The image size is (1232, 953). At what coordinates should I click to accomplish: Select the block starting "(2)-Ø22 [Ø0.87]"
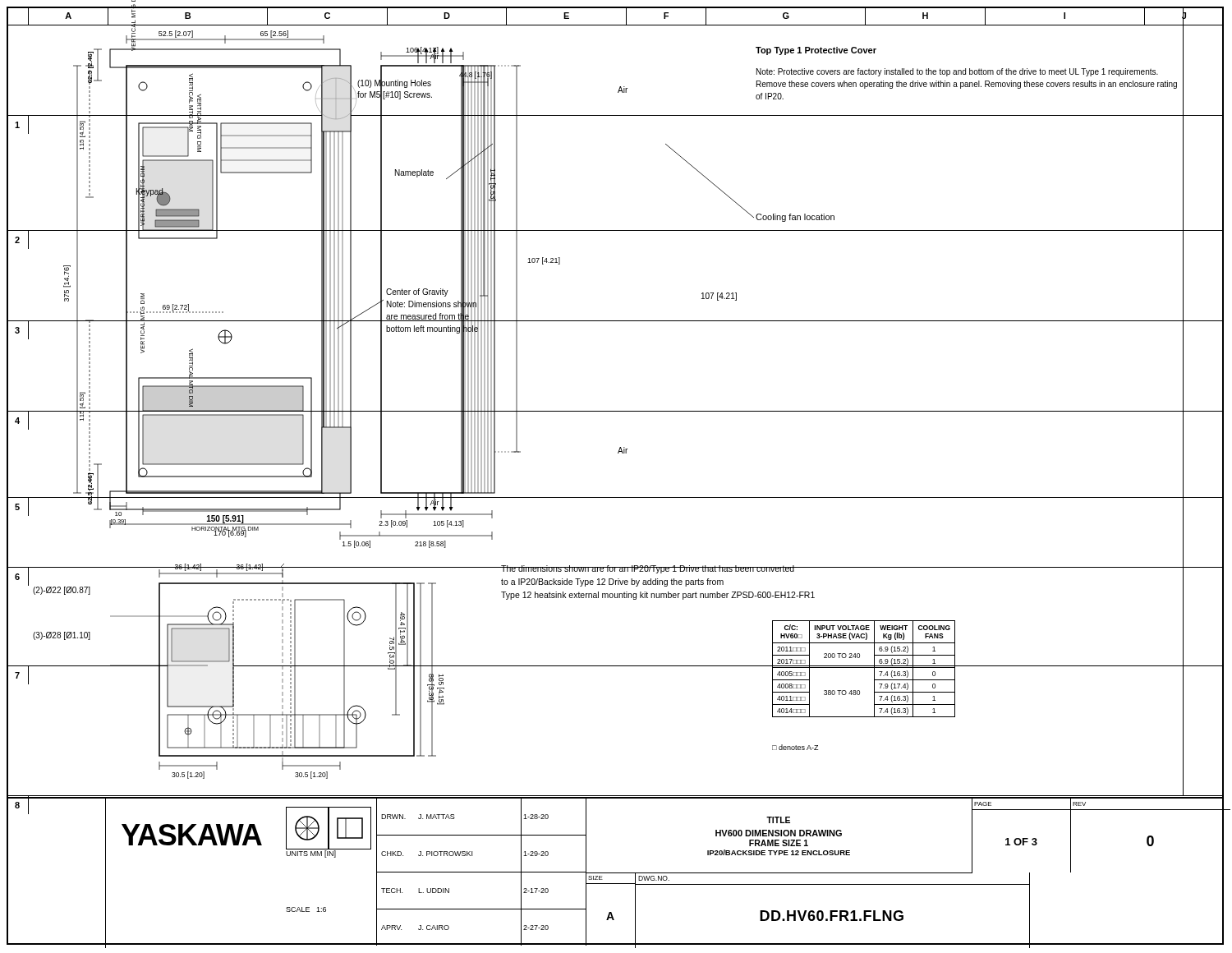click(x=62, y=590)
